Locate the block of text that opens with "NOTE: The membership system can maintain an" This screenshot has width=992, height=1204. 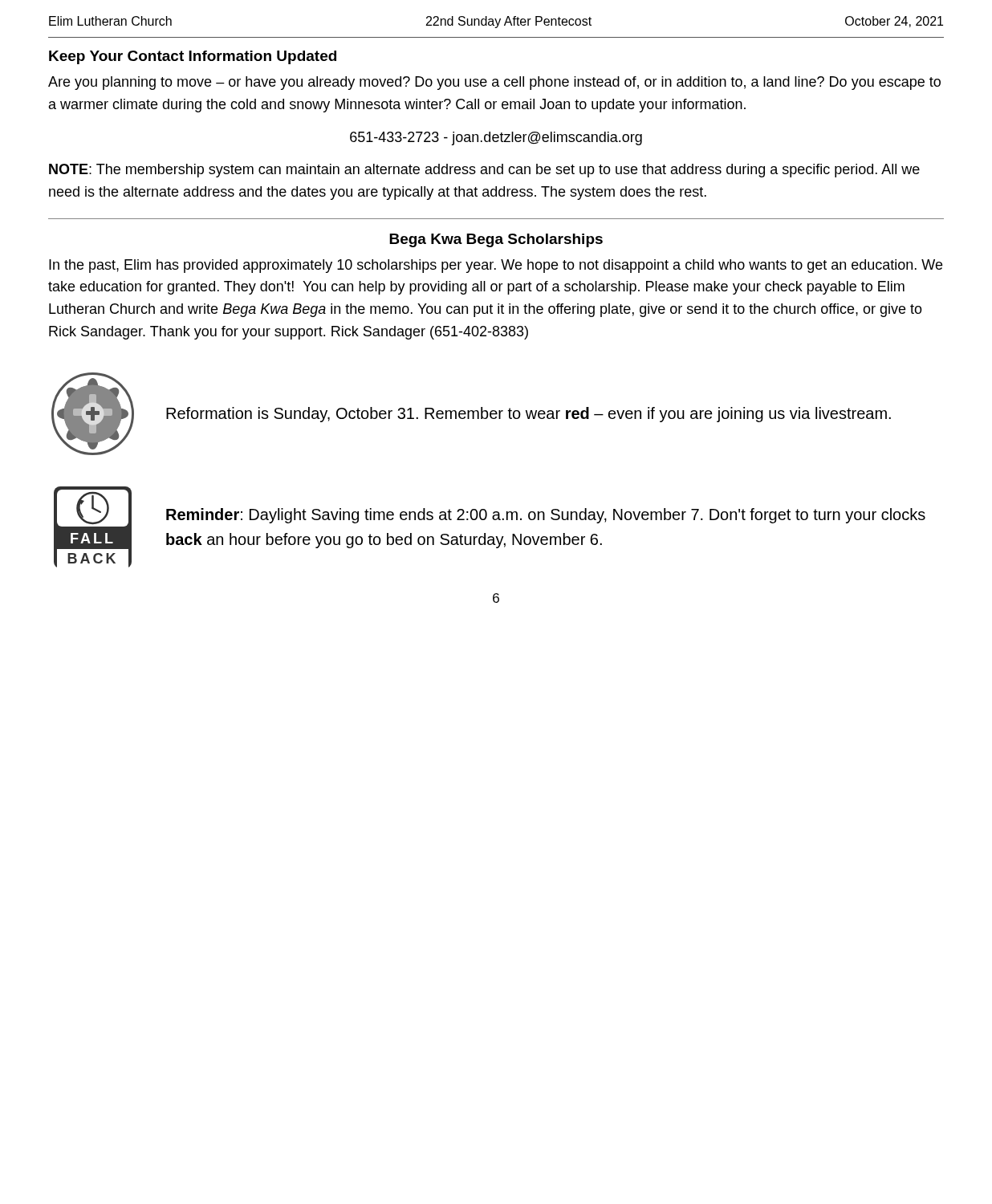point(484,180)
